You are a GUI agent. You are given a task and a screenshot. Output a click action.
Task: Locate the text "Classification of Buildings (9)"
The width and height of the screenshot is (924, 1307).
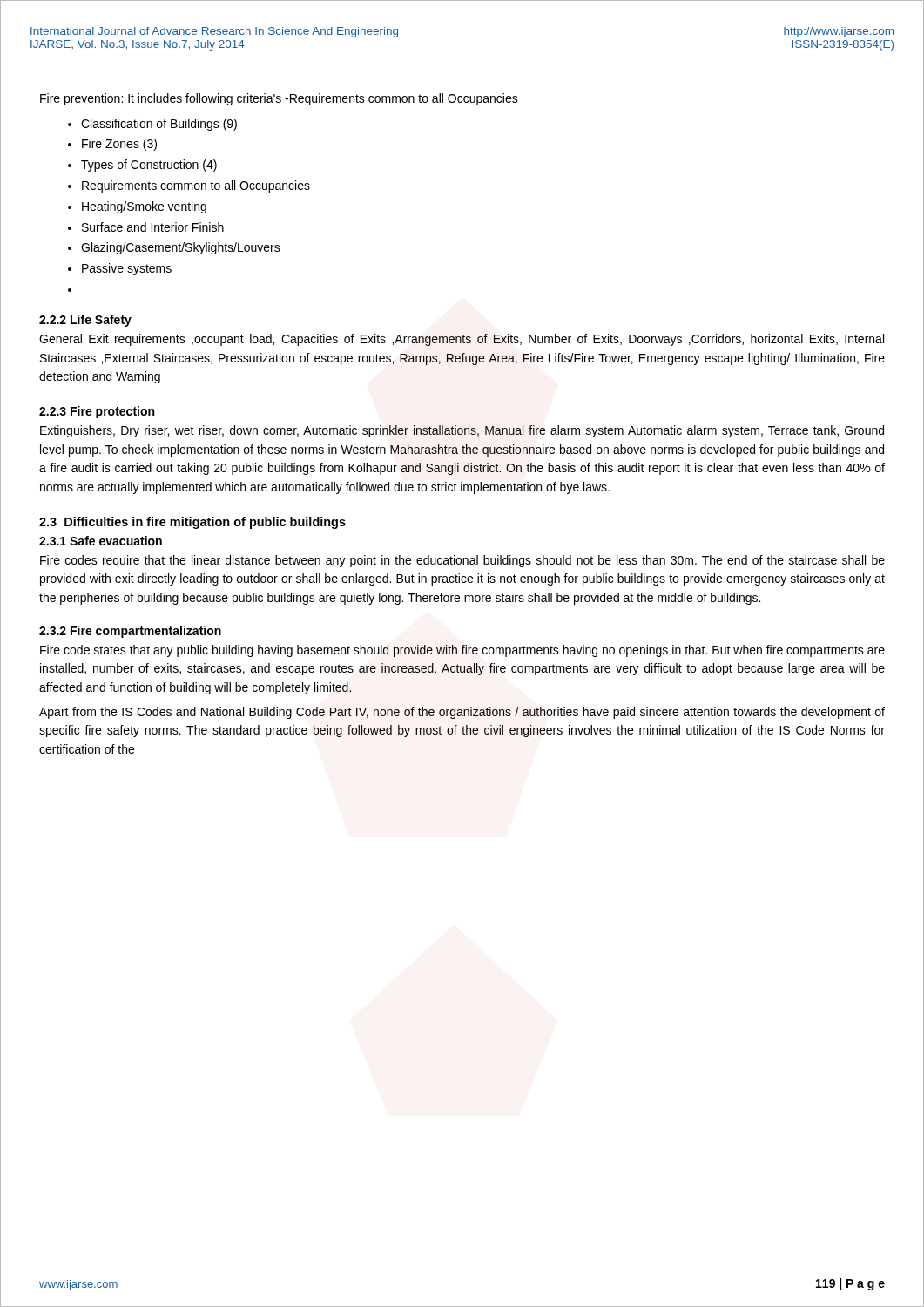click(159, 125)
